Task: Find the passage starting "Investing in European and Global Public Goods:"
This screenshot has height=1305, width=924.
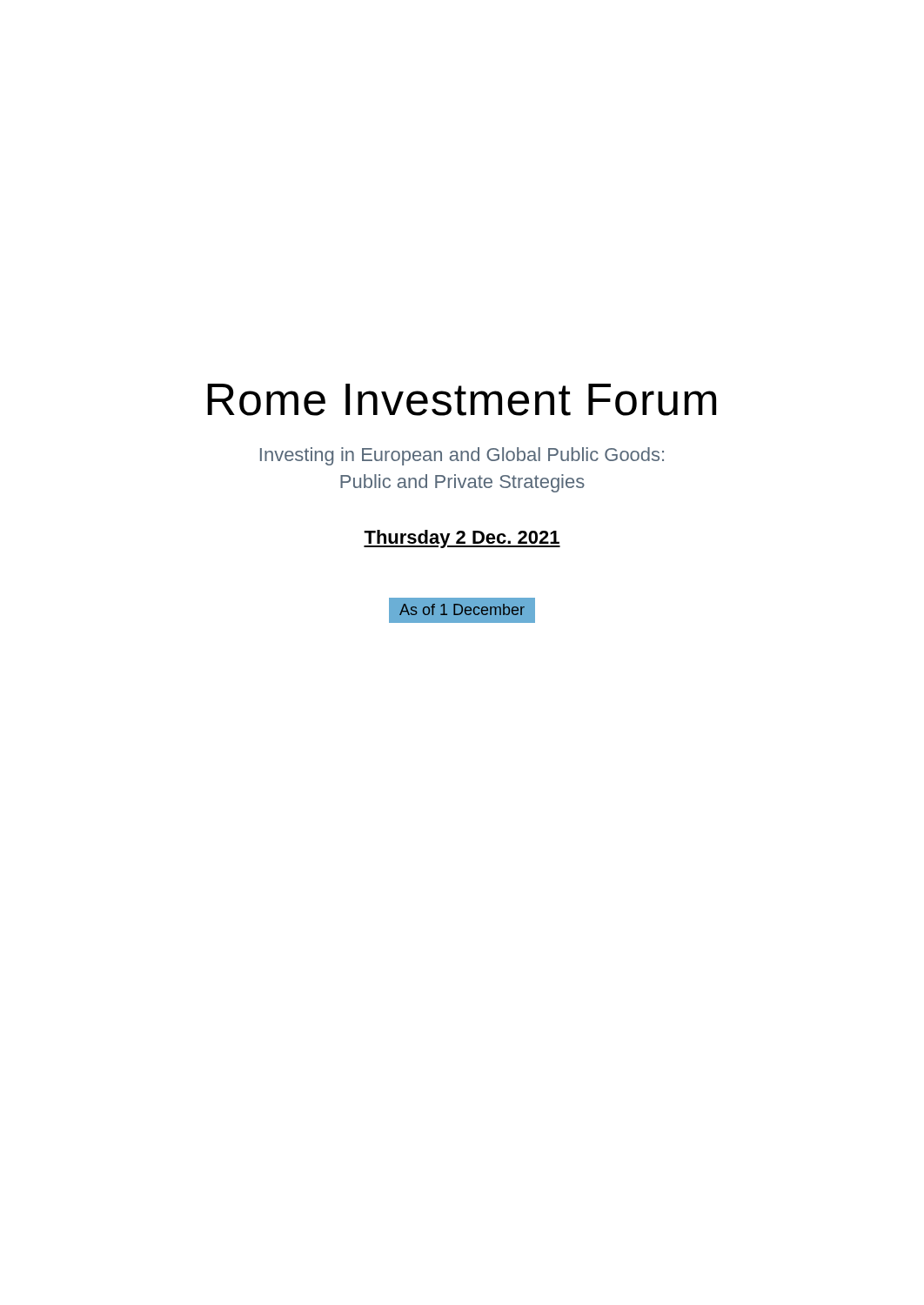Action: [462, 469]
